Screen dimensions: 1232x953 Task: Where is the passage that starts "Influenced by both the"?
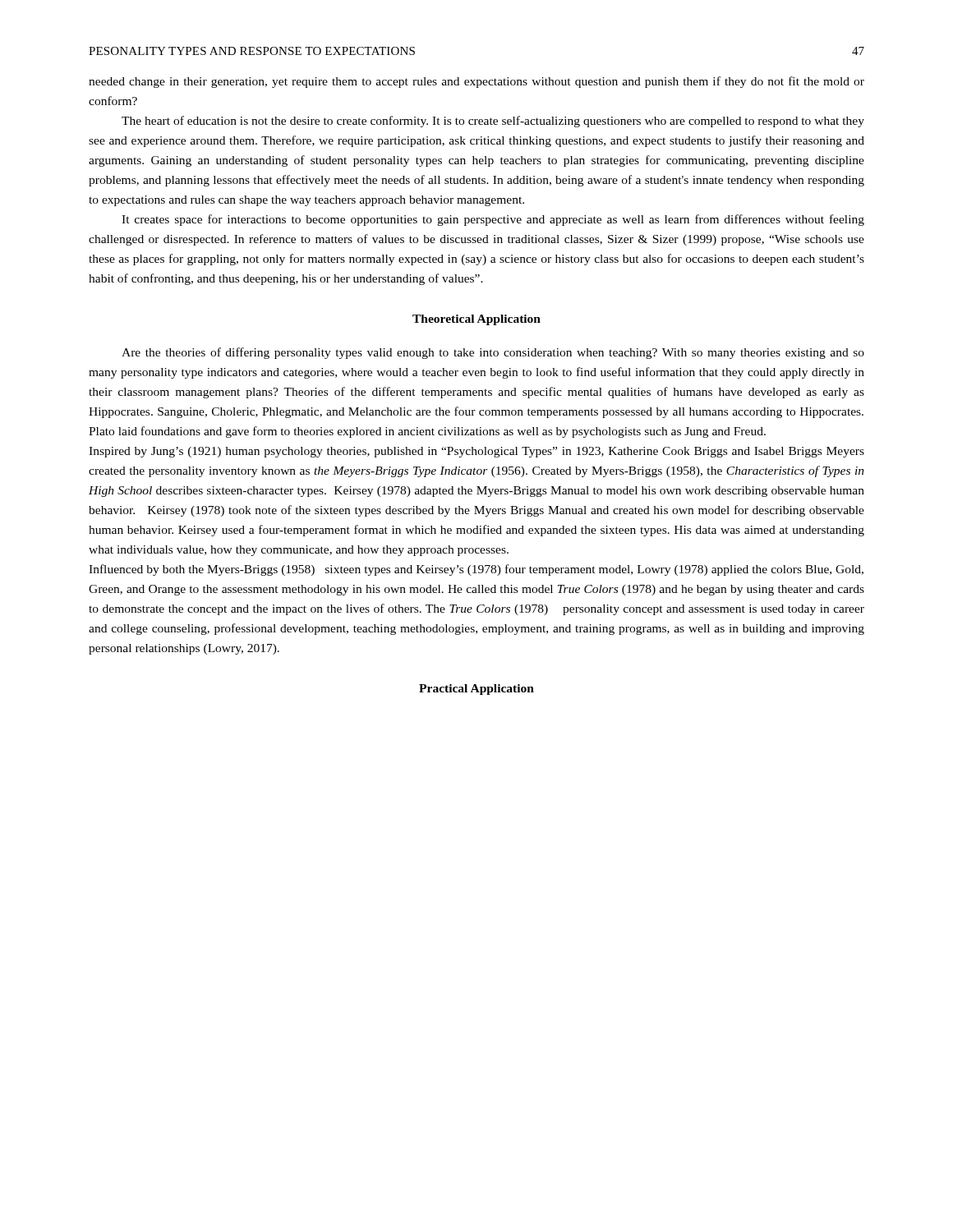pyautogui.click(x=476, y=608)
